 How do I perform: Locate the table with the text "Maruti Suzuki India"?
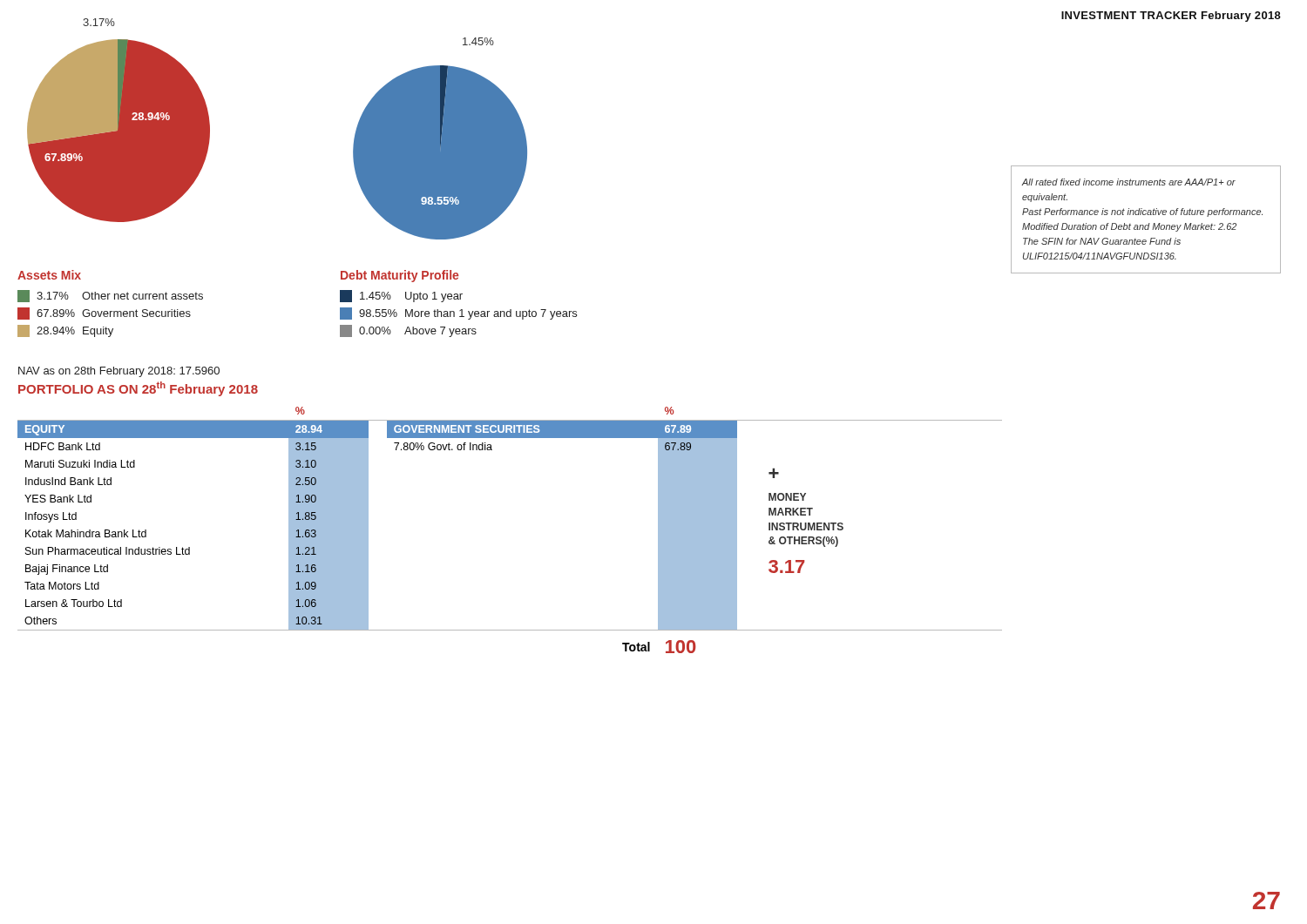(510, 533)
